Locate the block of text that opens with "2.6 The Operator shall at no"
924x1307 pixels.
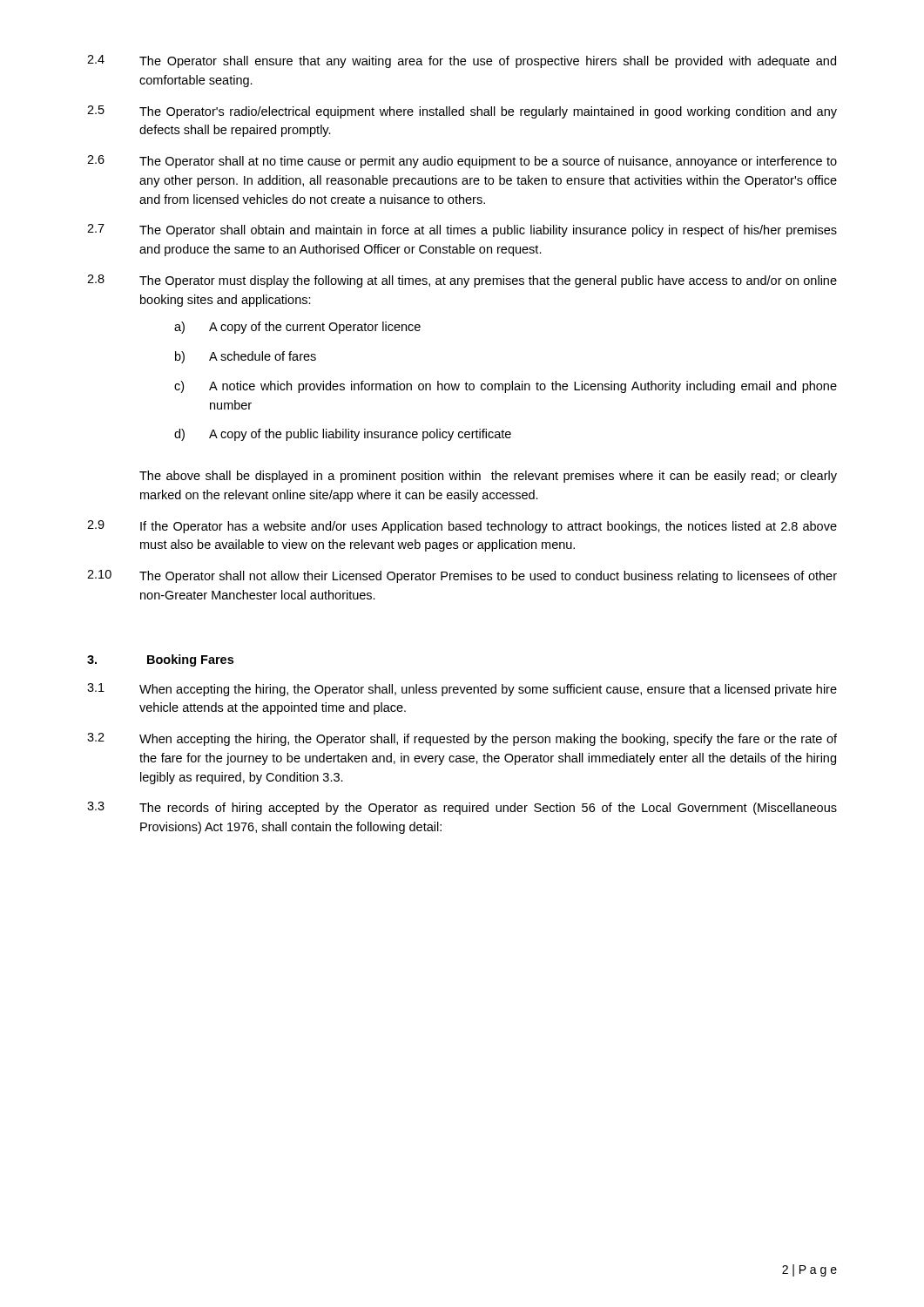pos(462,181)
